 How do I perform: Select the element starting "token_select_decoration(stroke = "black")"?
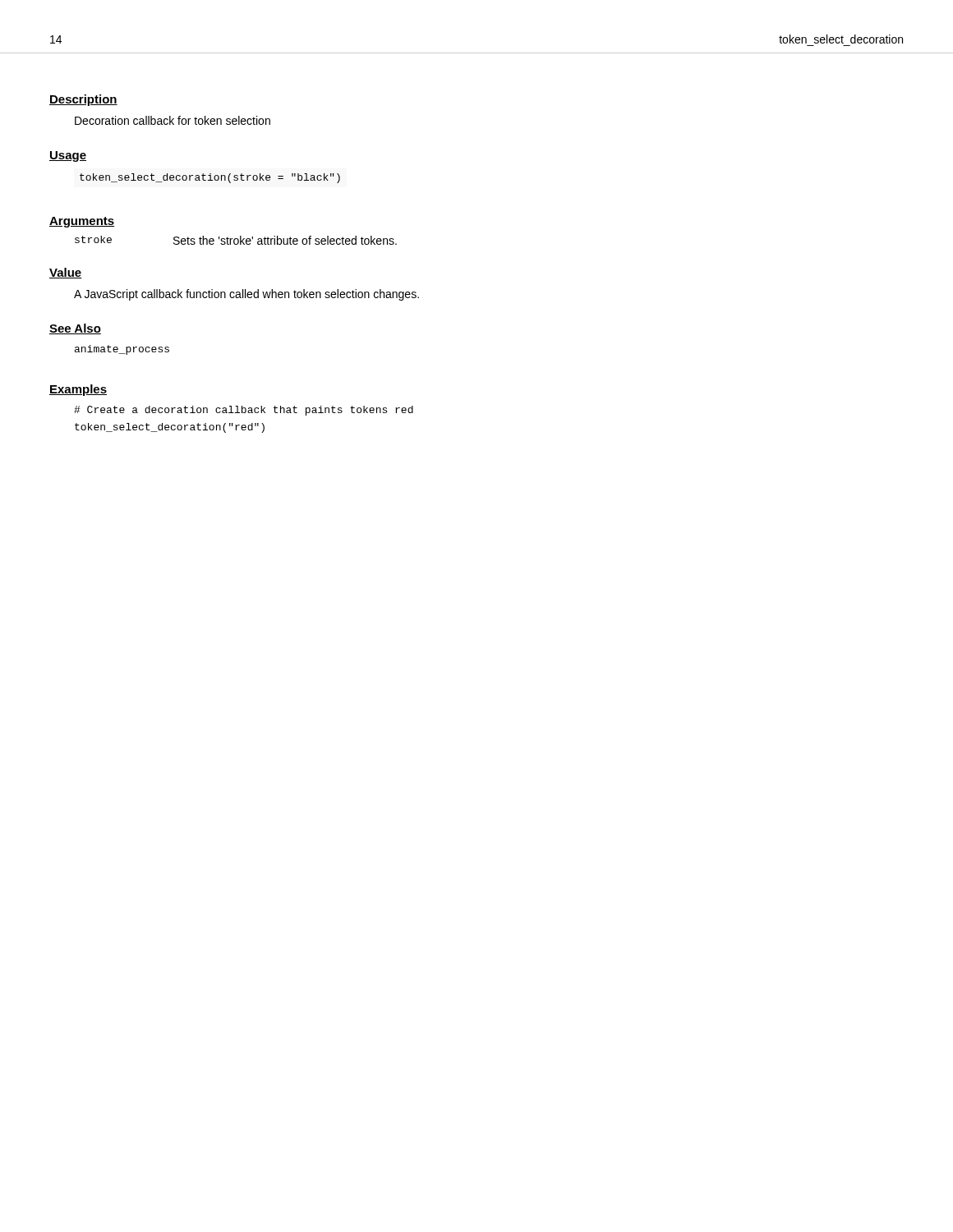coord(210,178)
